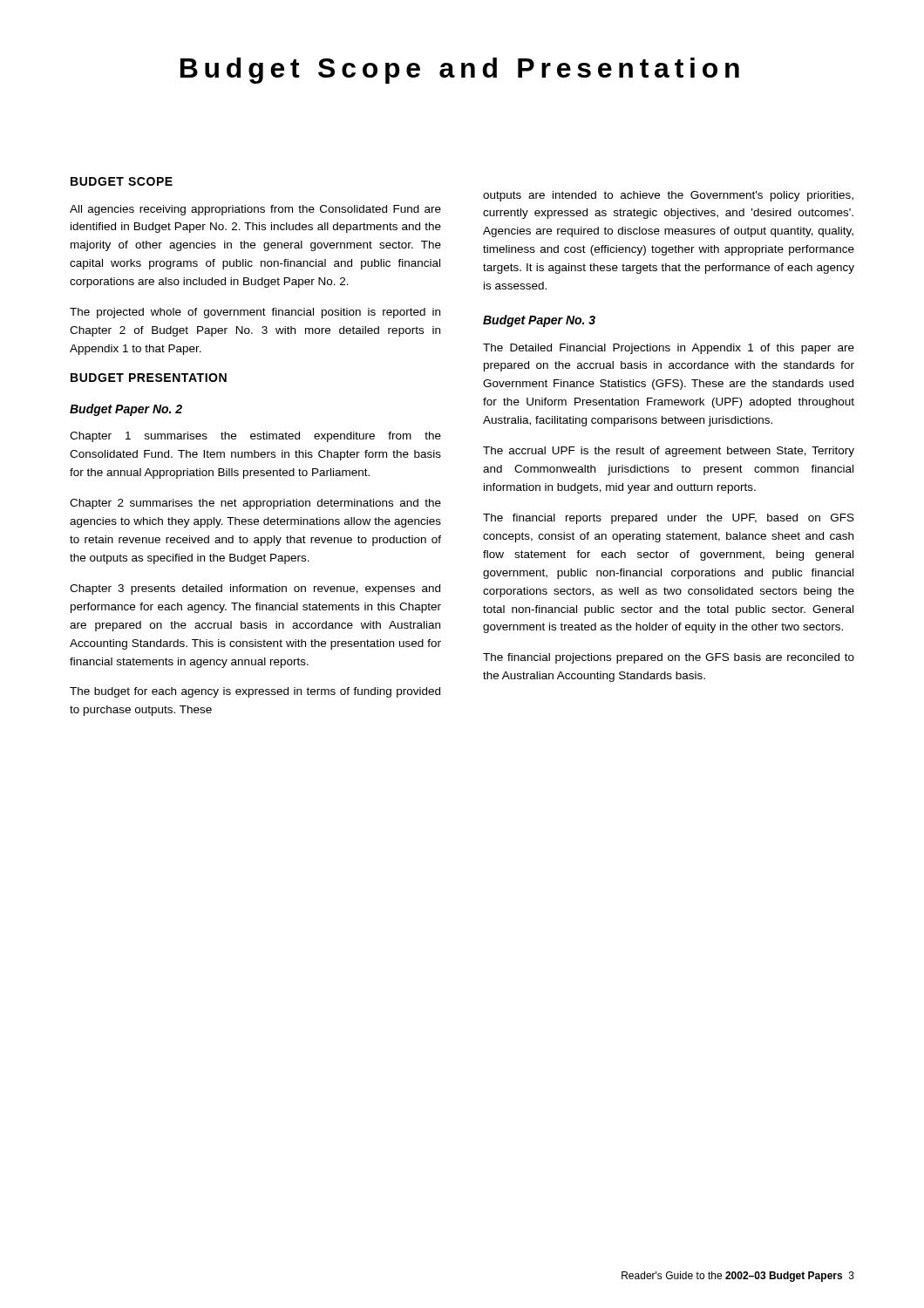Find the text block with the text "The accrual UPF is"
924x1308 pixels.
point(669,470)
